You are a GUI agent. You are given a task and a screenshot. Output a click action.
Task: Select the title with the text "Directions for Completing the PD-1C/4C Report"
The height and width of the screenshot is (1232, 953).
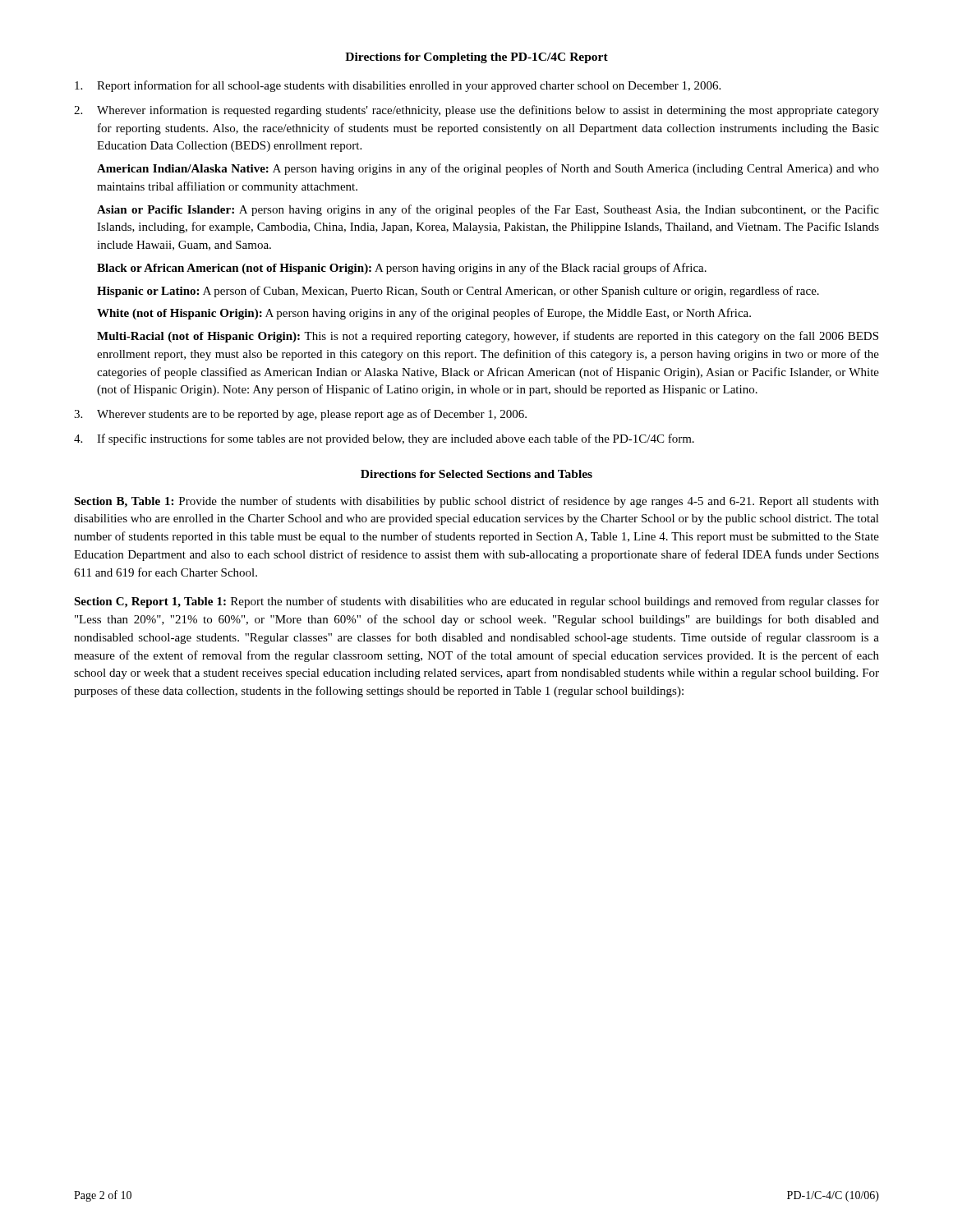(x=476, y=56)
